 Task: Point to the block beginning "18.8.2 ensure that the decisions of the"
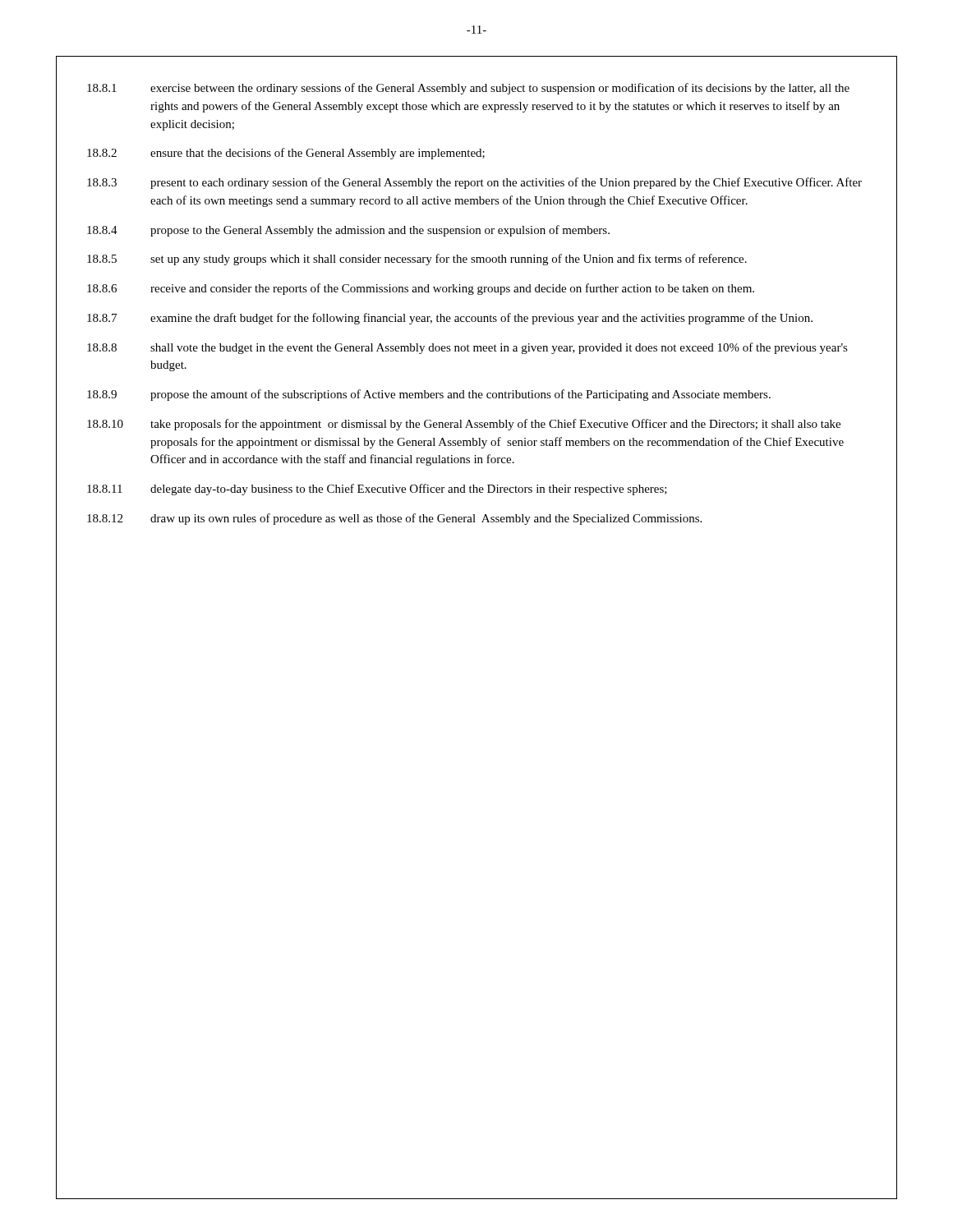[476, 154]
